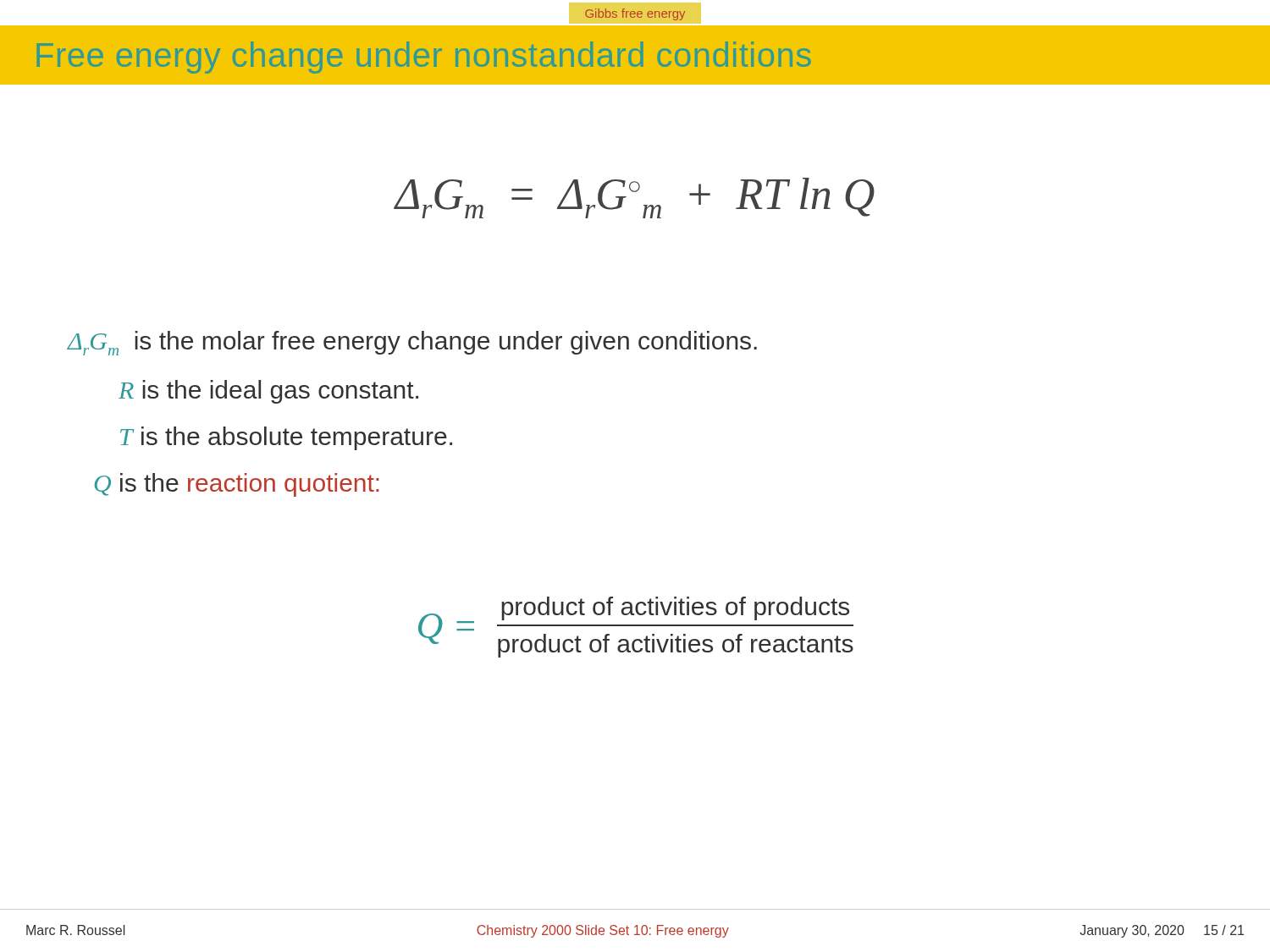
Task: Locate the text "T is the absolute temperature."
Action: tap(287, 436)
